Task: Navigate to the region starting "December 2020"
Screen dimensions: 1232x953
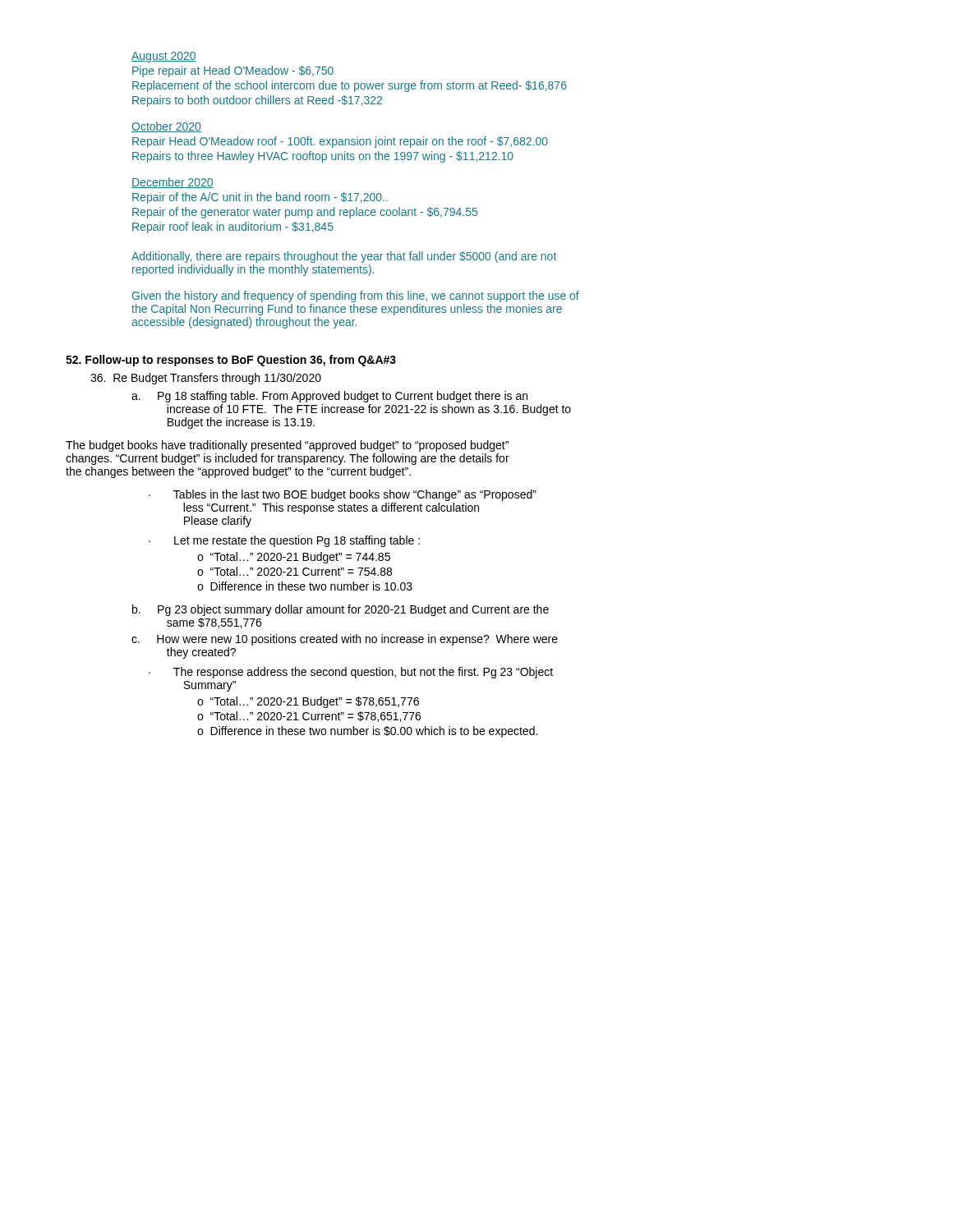Action: tap(172, 182)
